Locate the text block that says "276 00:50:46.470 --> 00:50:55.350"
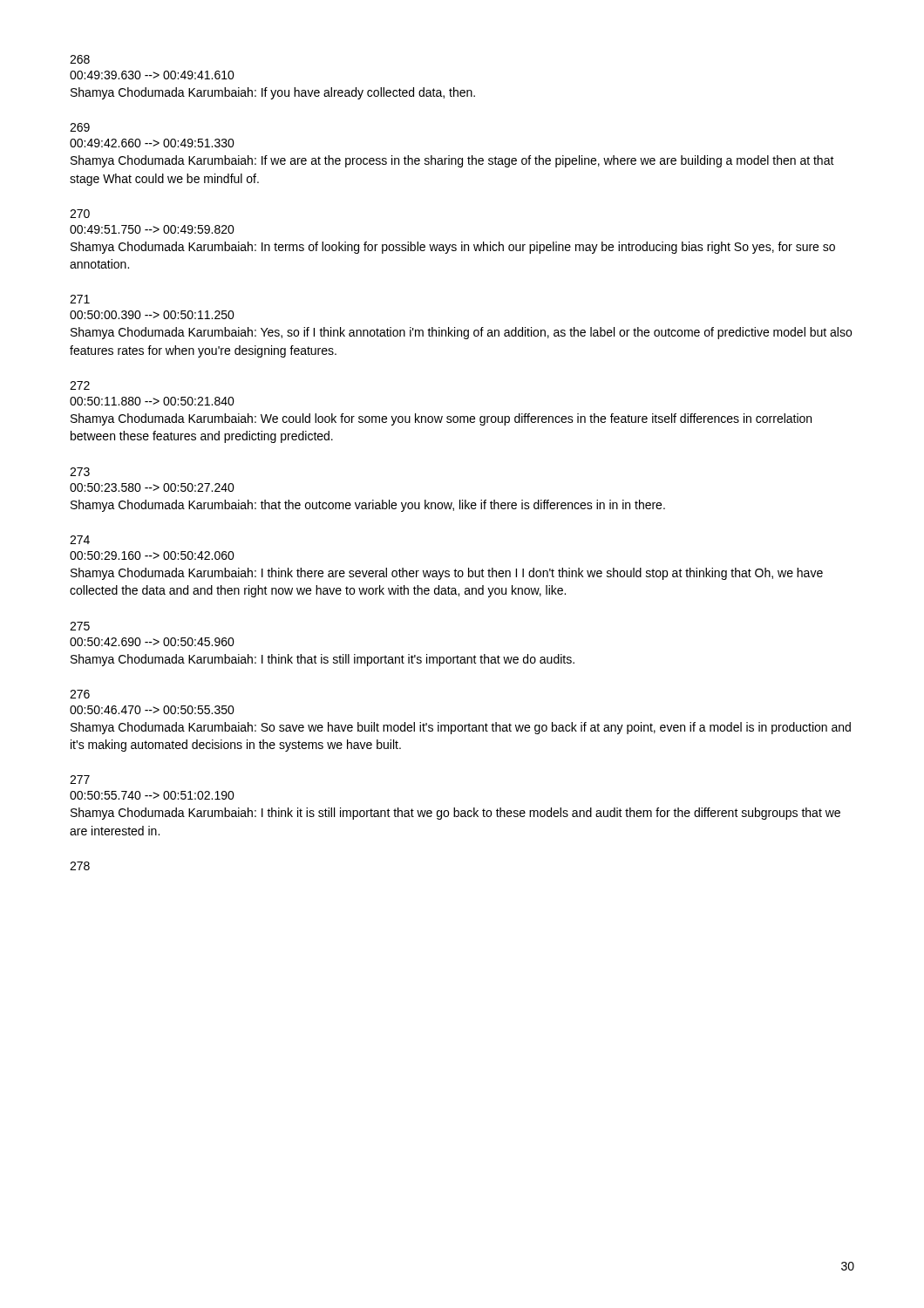Image resolution: width=924 pixels, height=1308 pixels. [462, 720]
